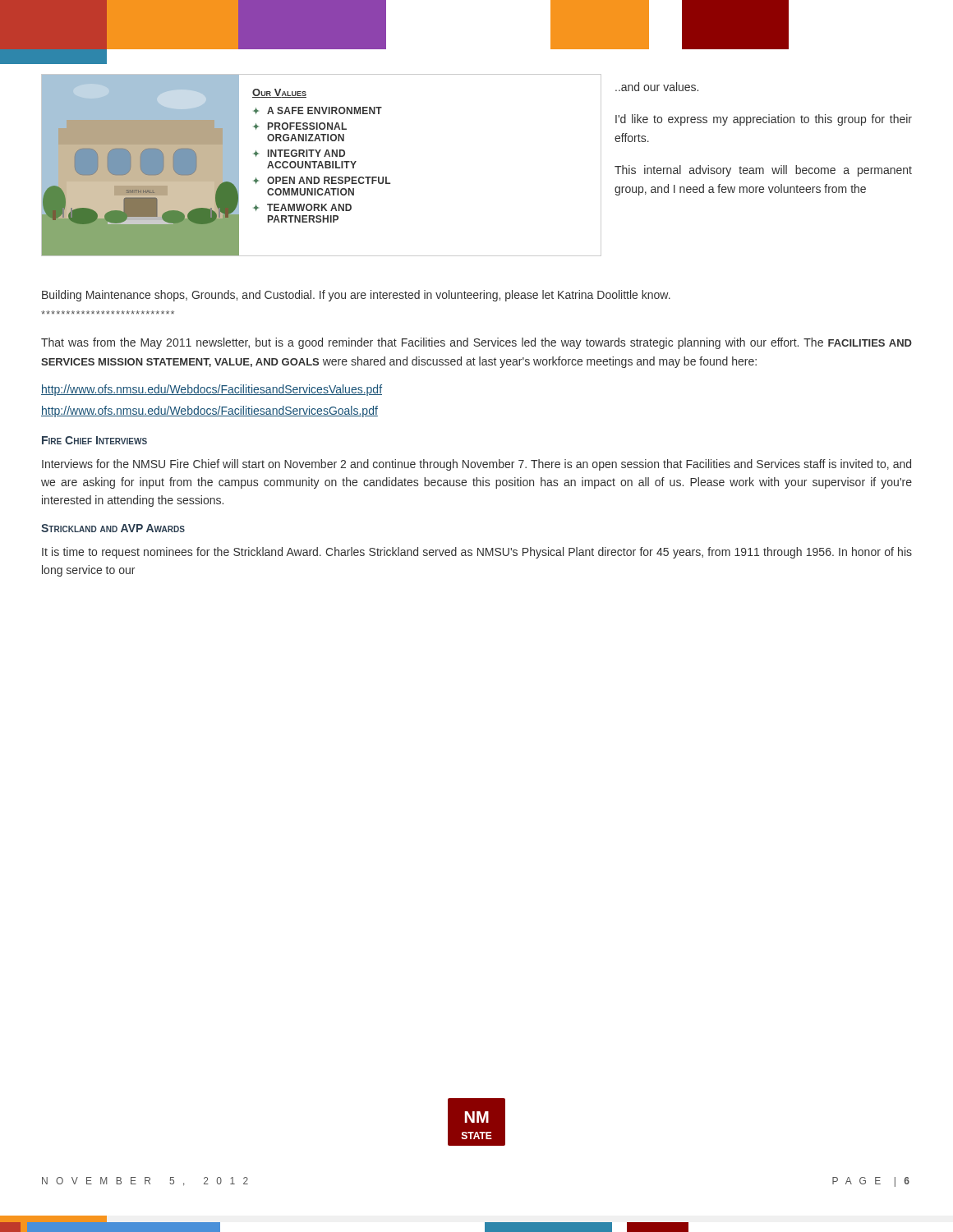The width and height of the screenshot is (953, 1232).
Task: Point to the text block starting "It is time to request"
Action: click(476, 561)
